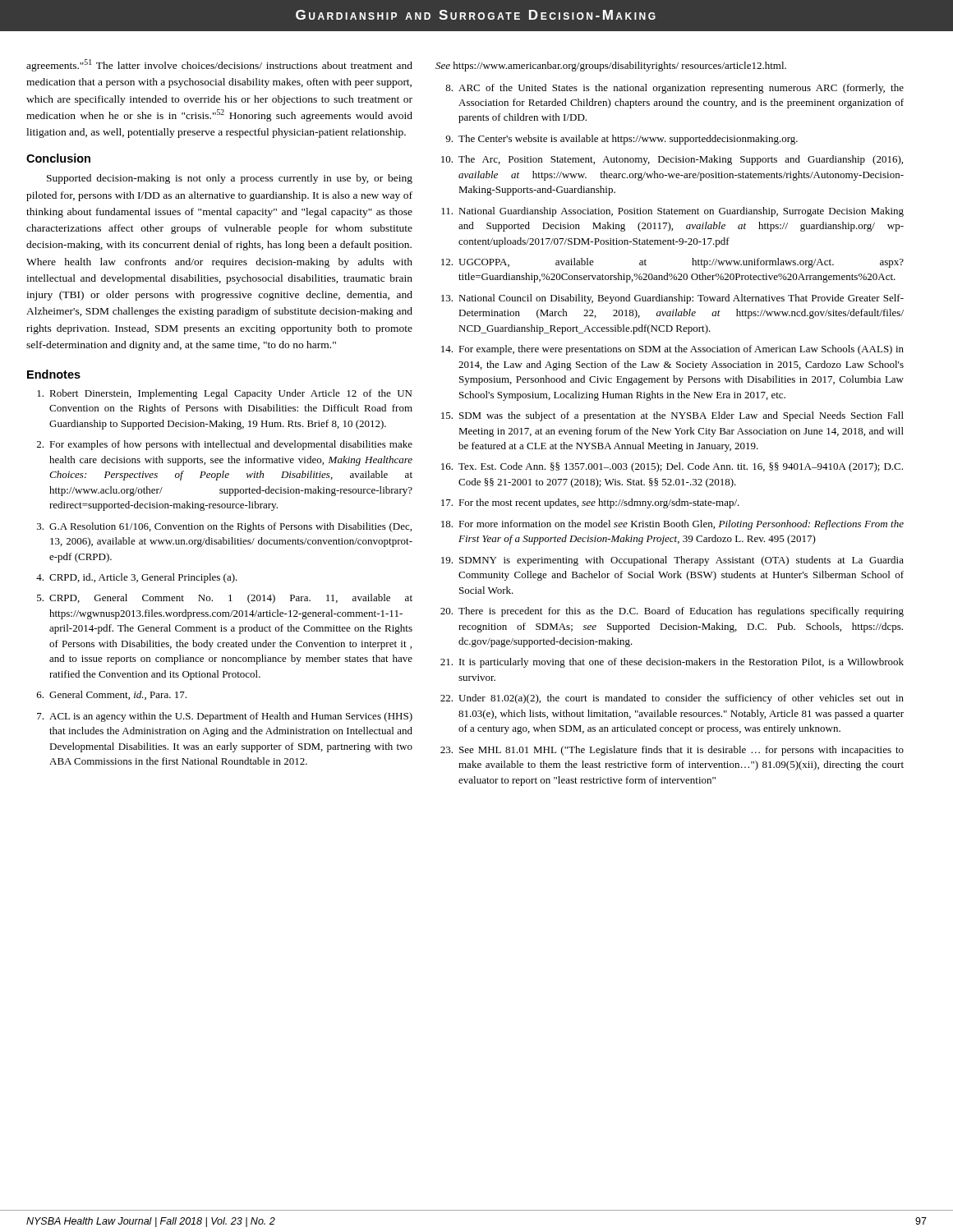Select the region starting "6. General Comment, id., Para."
This screenshot has height=1232, width=953.
112,695
